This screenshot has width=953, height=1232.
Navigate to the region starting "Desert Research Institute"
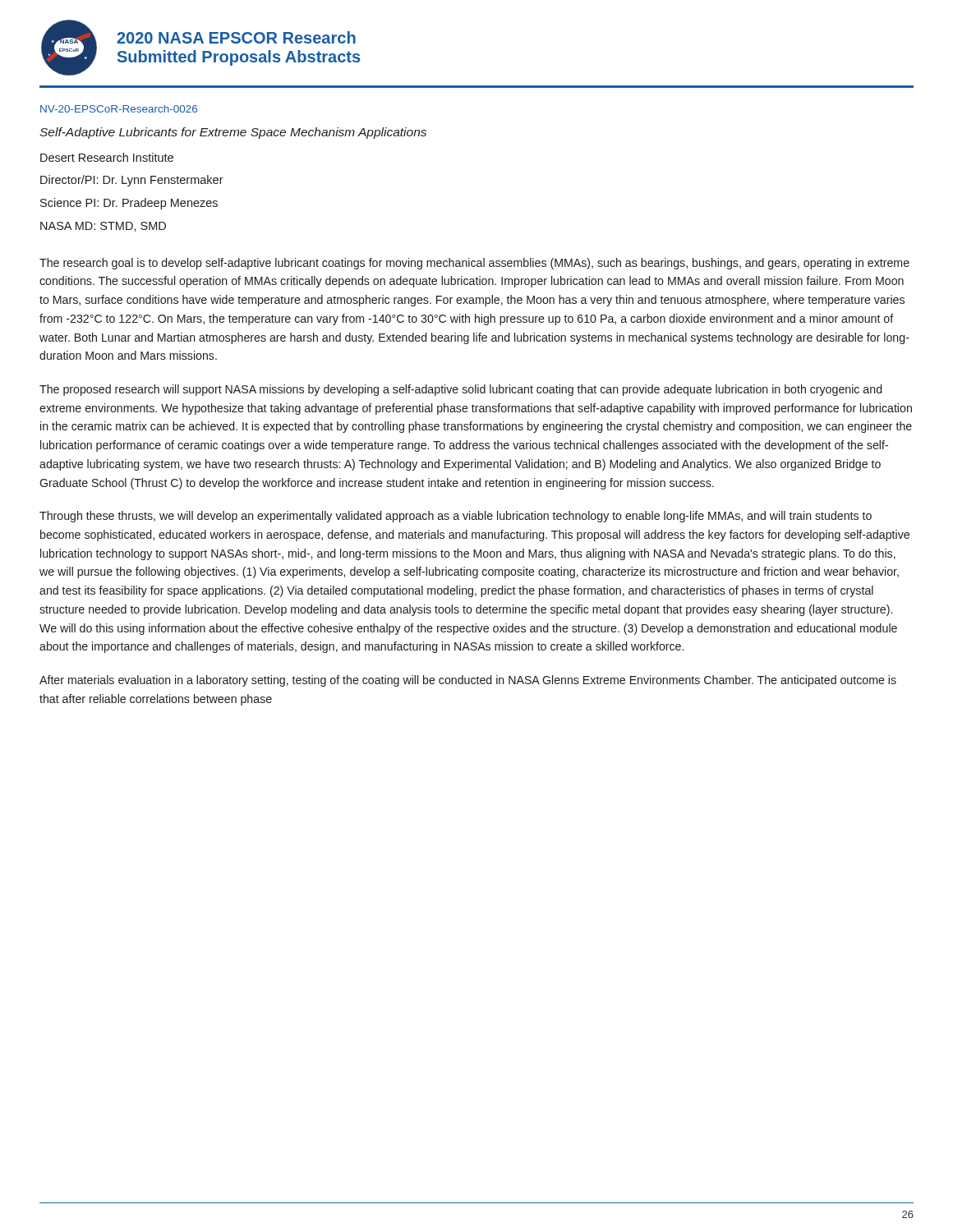(x=107, y=157)
